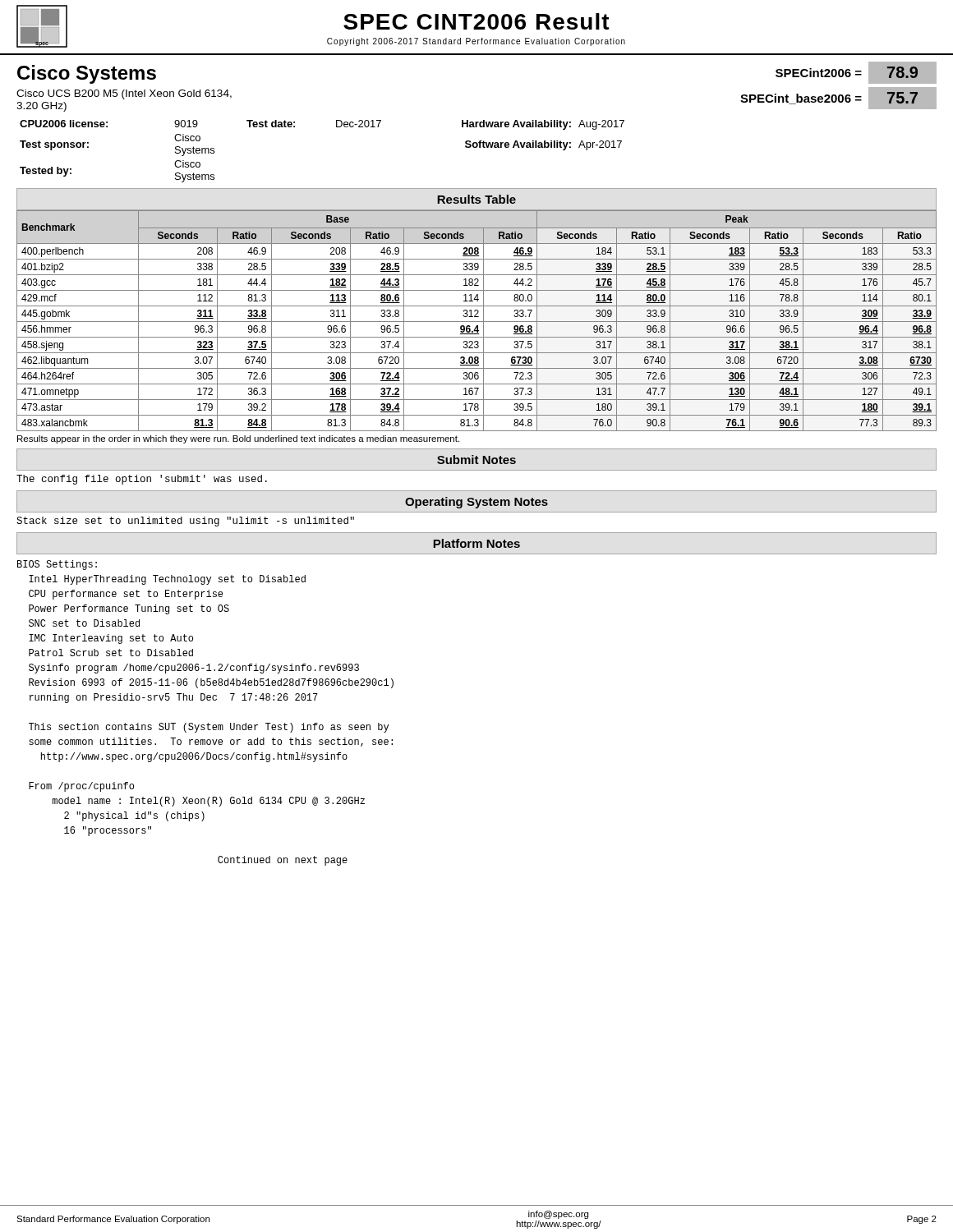Click on the text that reads "SPECint_base2006 ="
953x1232 pixels.
pyautogui.click(x=801, y=98)
